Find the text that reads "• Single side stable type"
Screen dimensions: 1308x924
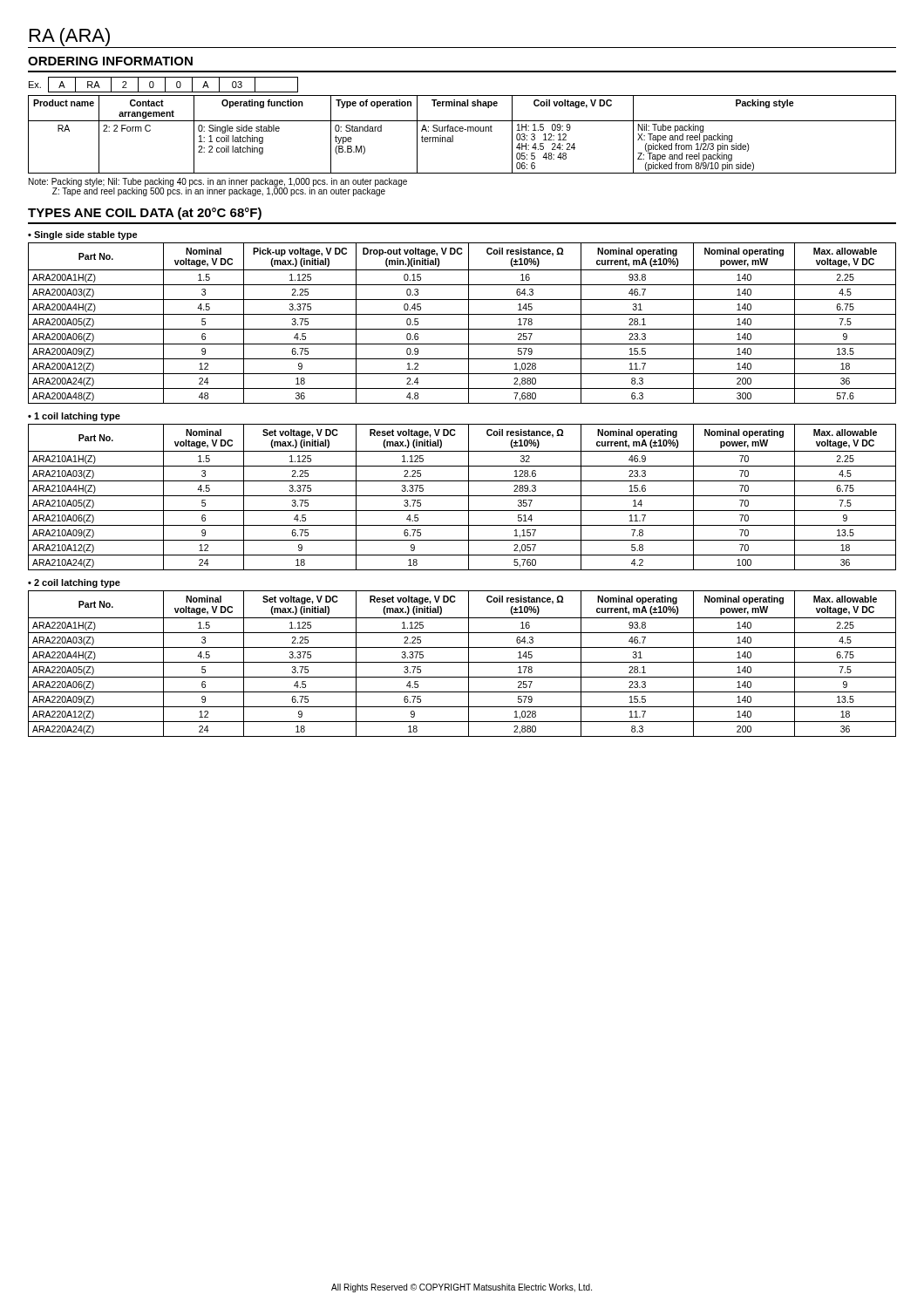(x=83, y=235)
